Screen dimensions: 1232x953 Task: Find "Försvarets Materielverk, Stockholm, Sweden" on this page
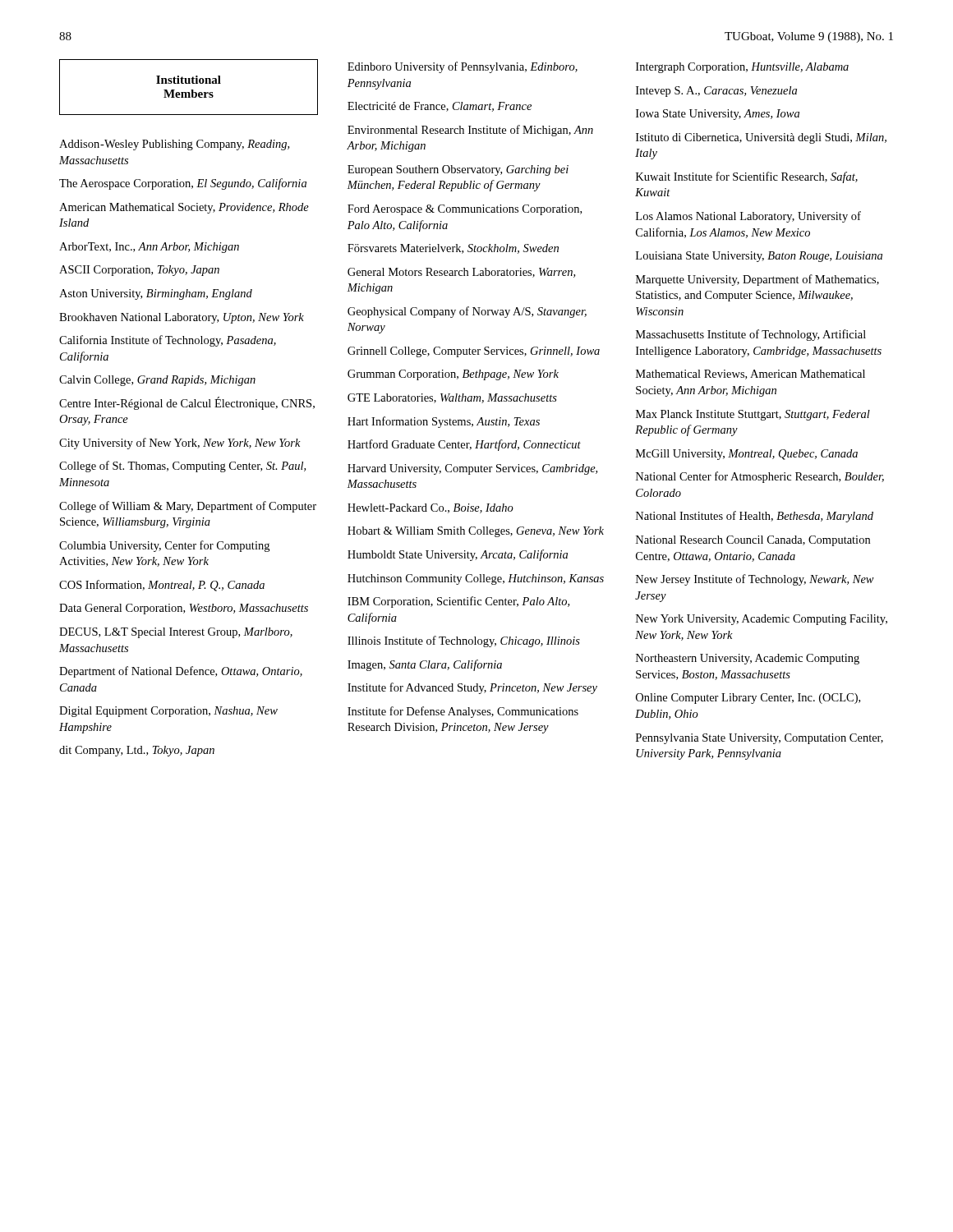[x=453, y=248]
